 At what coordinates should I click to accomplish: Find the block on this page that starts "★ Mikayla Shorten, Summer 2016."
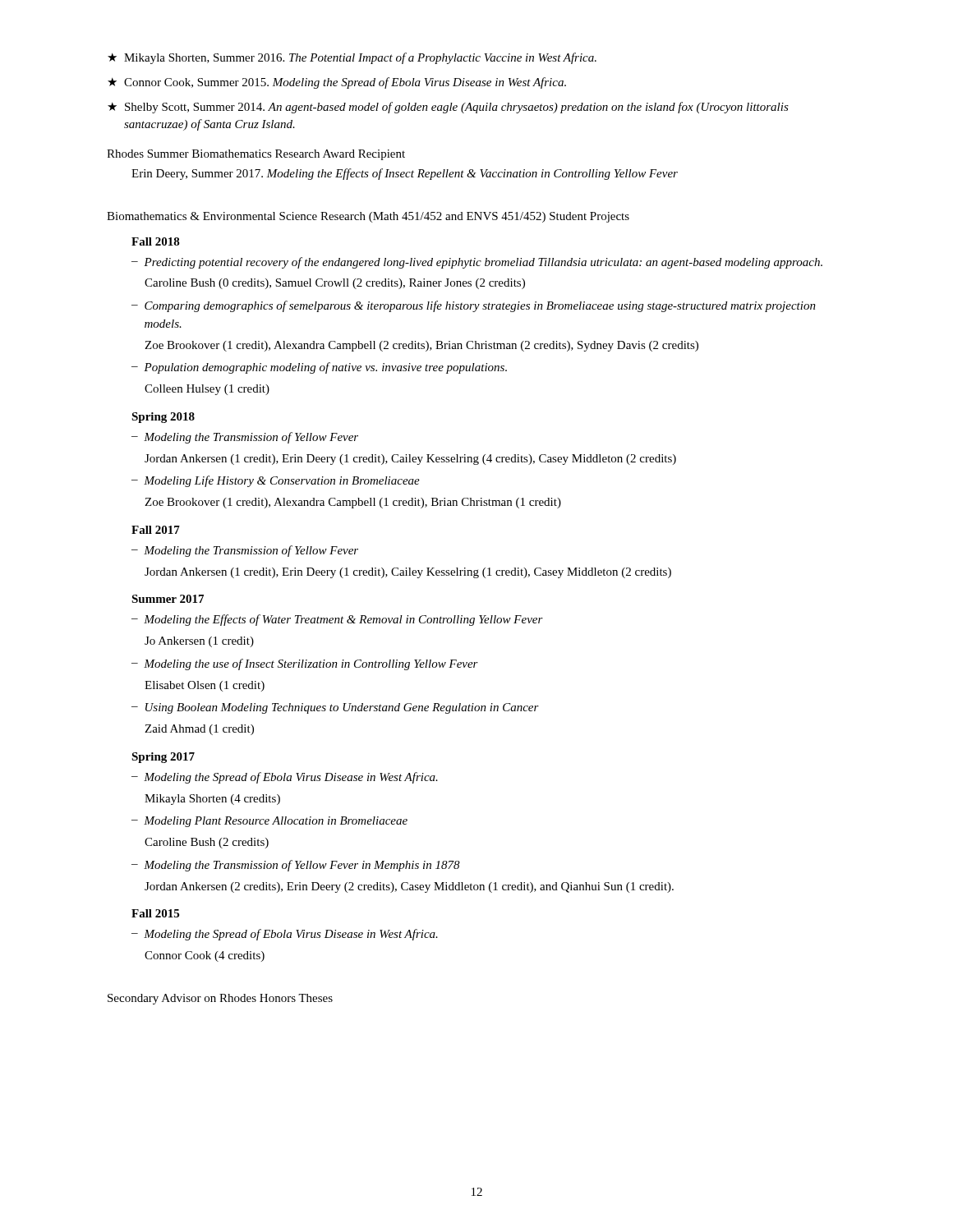(x=352, y=58)
